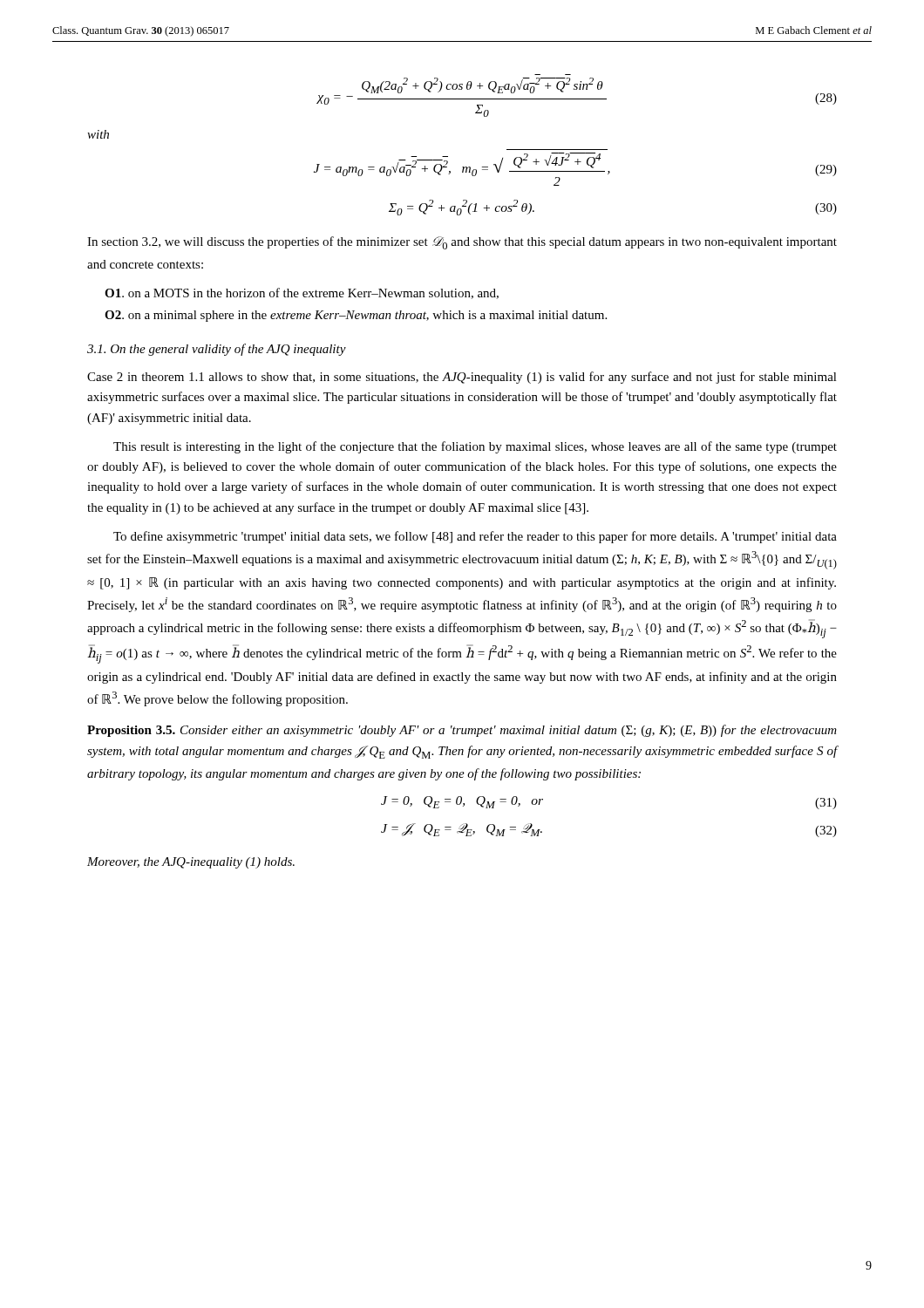This screenshot has height=1308, width=924.
Task: Locate the text "Moreover, the AJQ-inequality (1) holds."
Action: pos(191,862)
